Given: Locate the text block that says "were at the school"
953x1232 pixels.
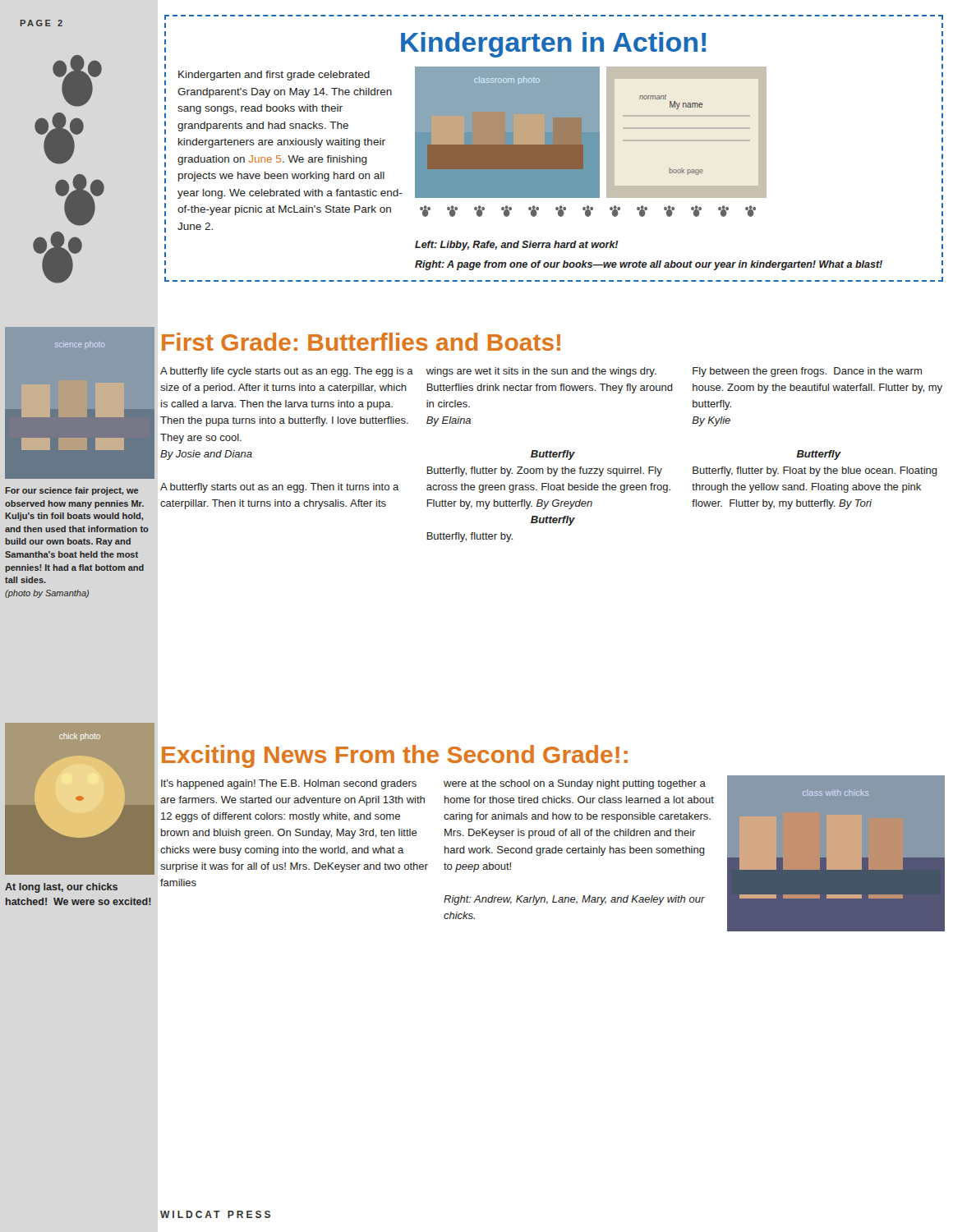Looking at the screenshot, I should pos(579,849).
